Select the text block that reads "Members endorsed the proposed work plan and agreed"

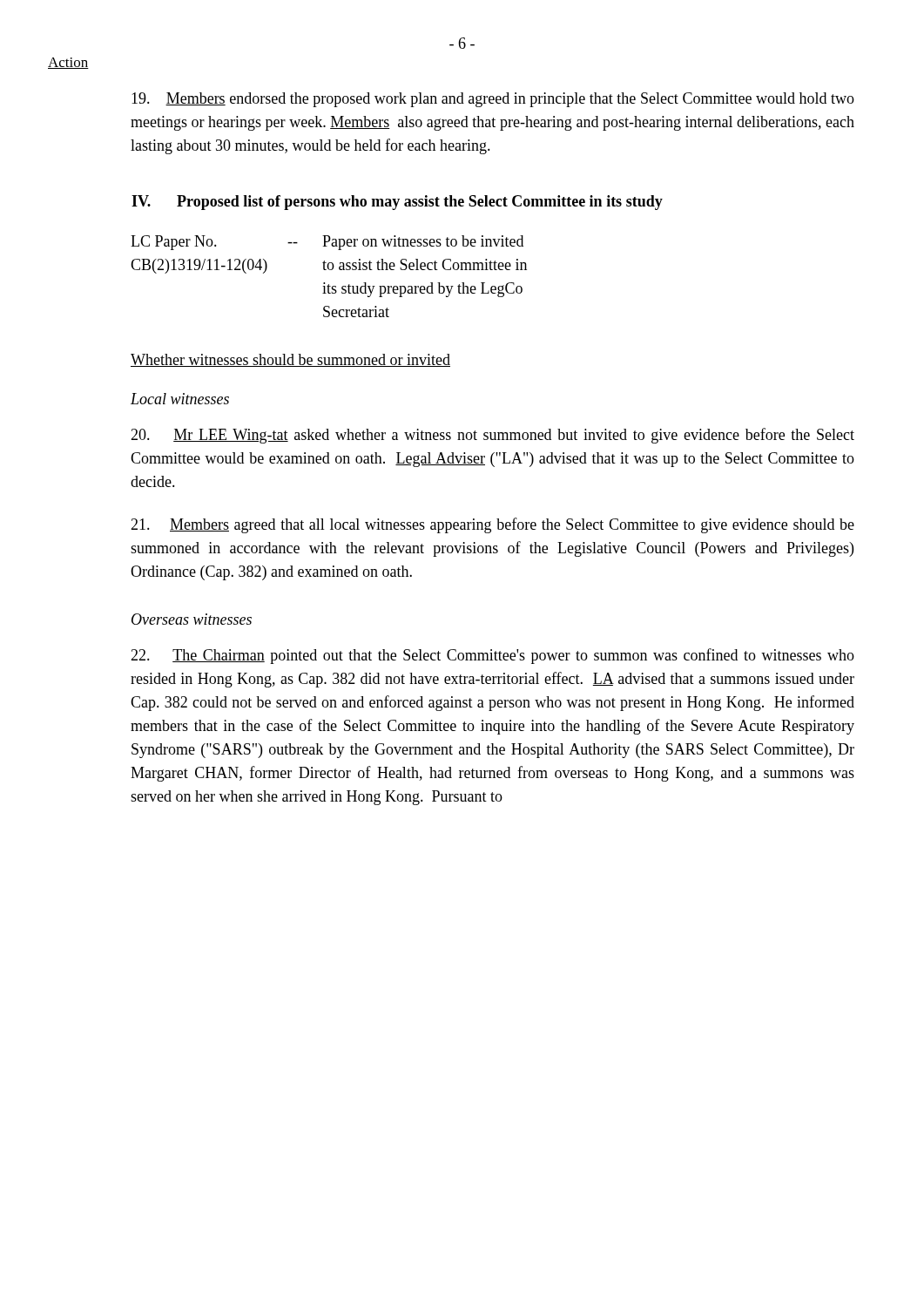[x=492, y=122]
